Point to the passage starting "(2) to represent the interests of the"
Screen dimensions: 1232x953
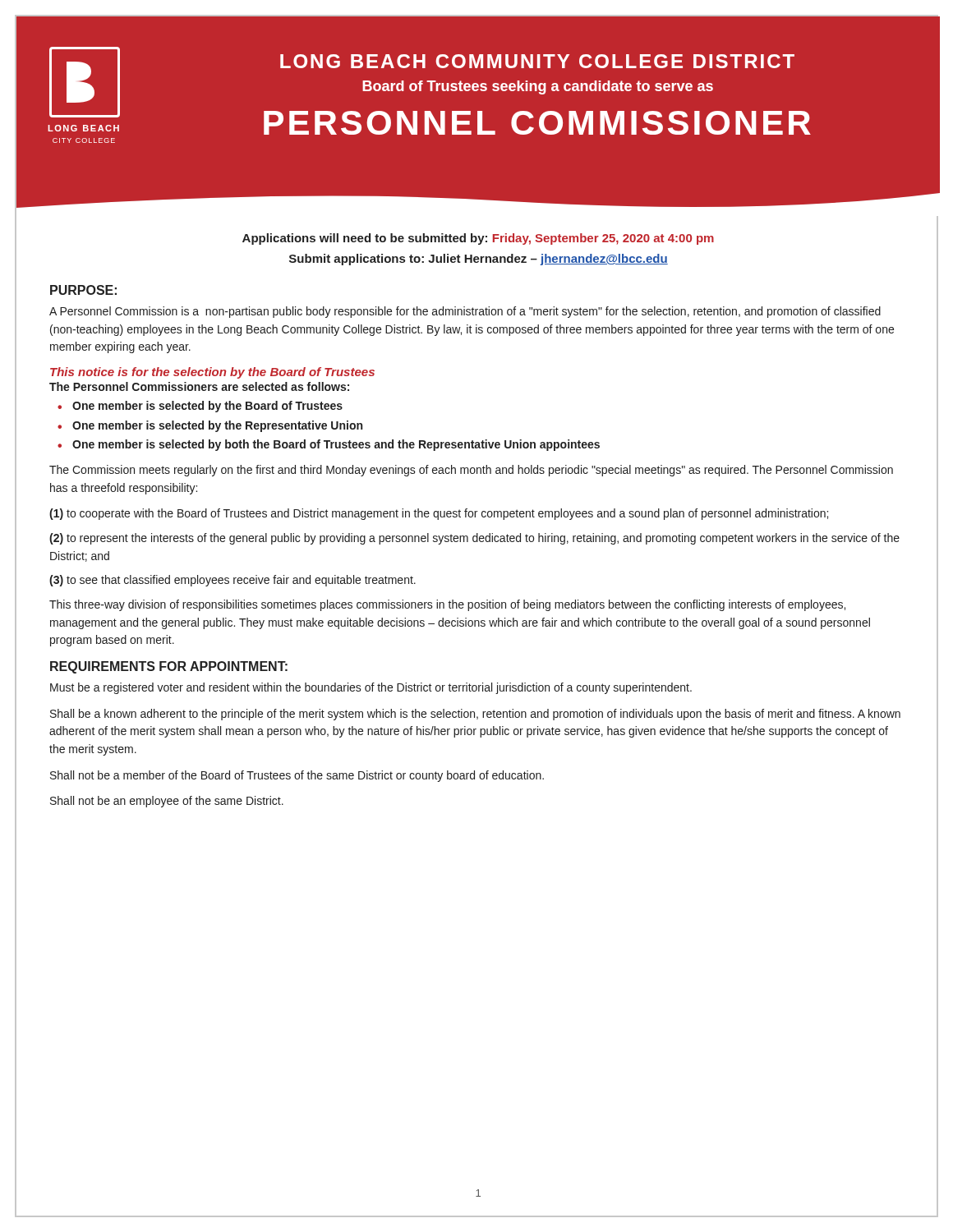(x=474, y=547)
